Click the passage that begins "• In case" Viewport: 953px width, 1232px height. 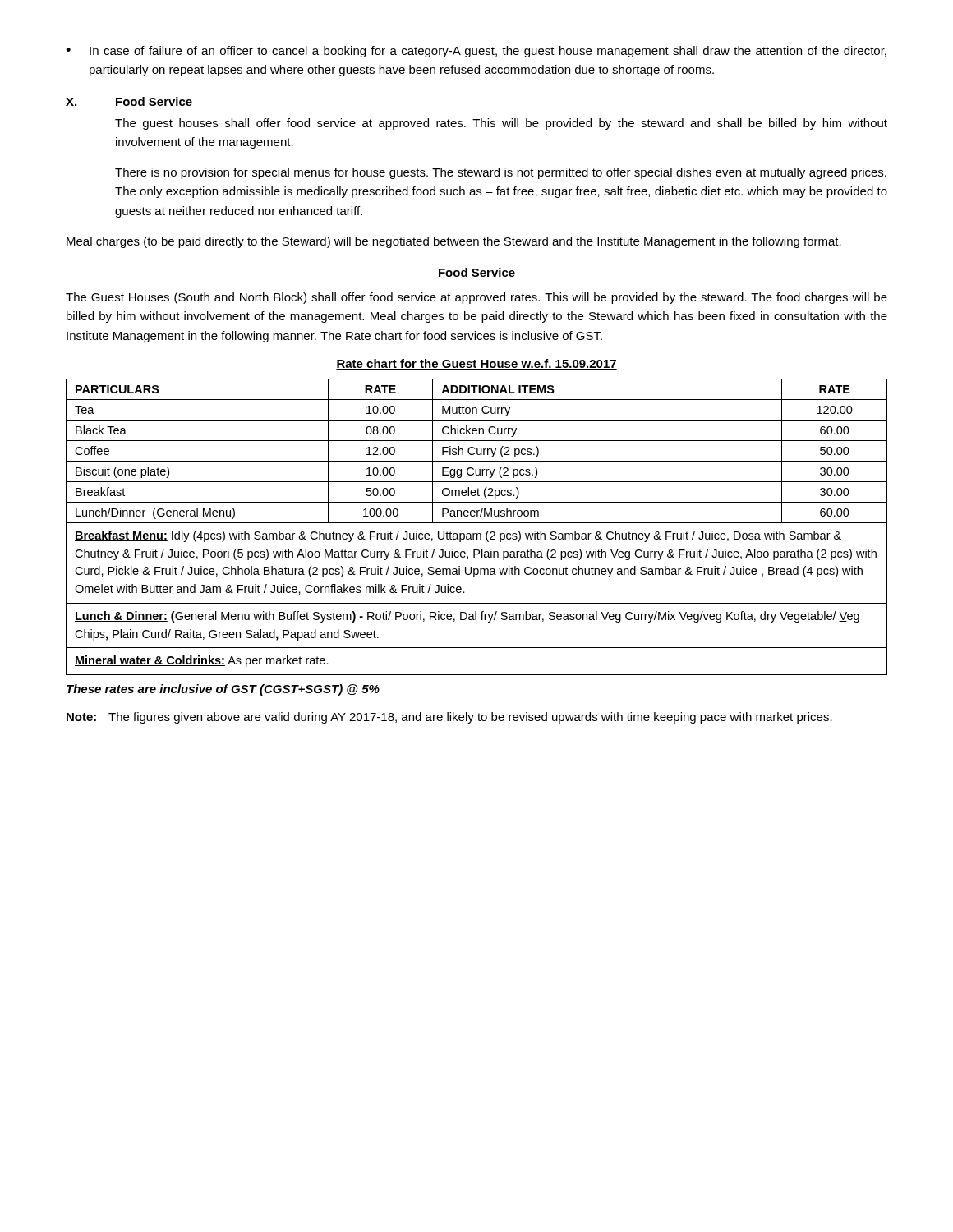coord(476,60)
